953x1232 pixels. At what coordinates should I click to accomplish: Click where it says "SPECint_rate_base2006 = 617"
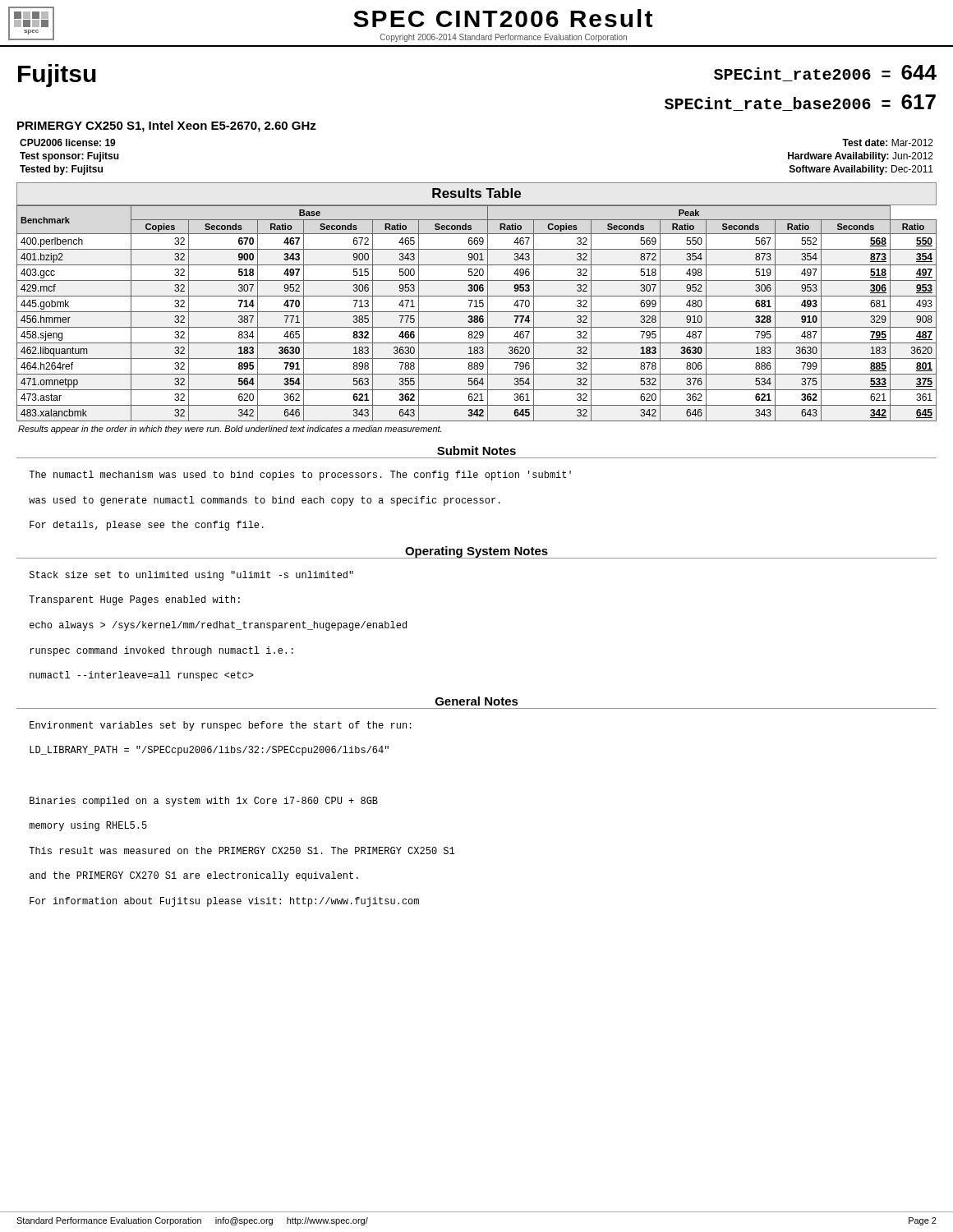pos(800,102)
